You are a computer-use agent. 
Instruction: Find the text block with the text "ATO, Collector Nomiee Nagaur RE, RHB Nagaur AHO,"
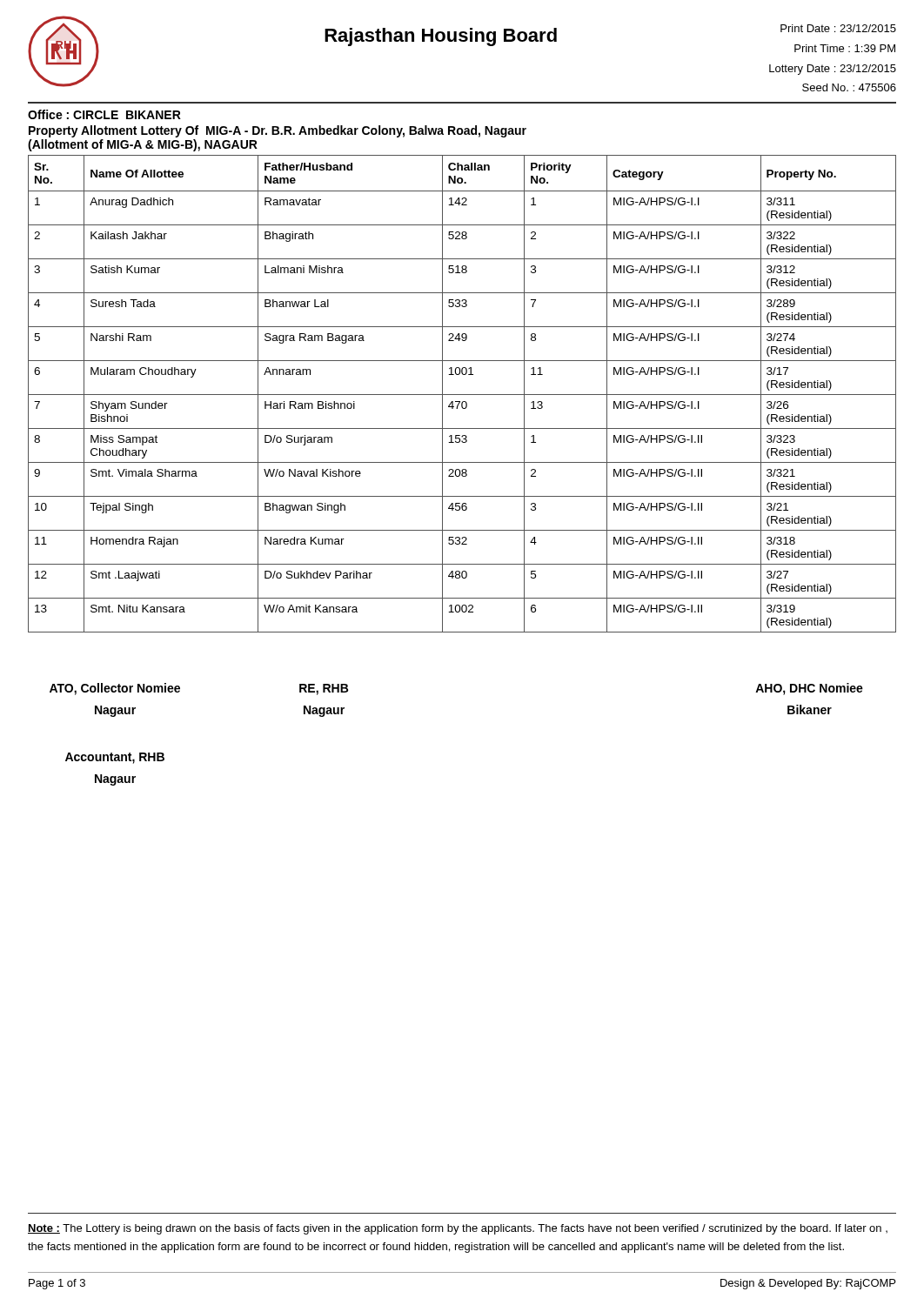pyautogui.click(x=115, y=688)
